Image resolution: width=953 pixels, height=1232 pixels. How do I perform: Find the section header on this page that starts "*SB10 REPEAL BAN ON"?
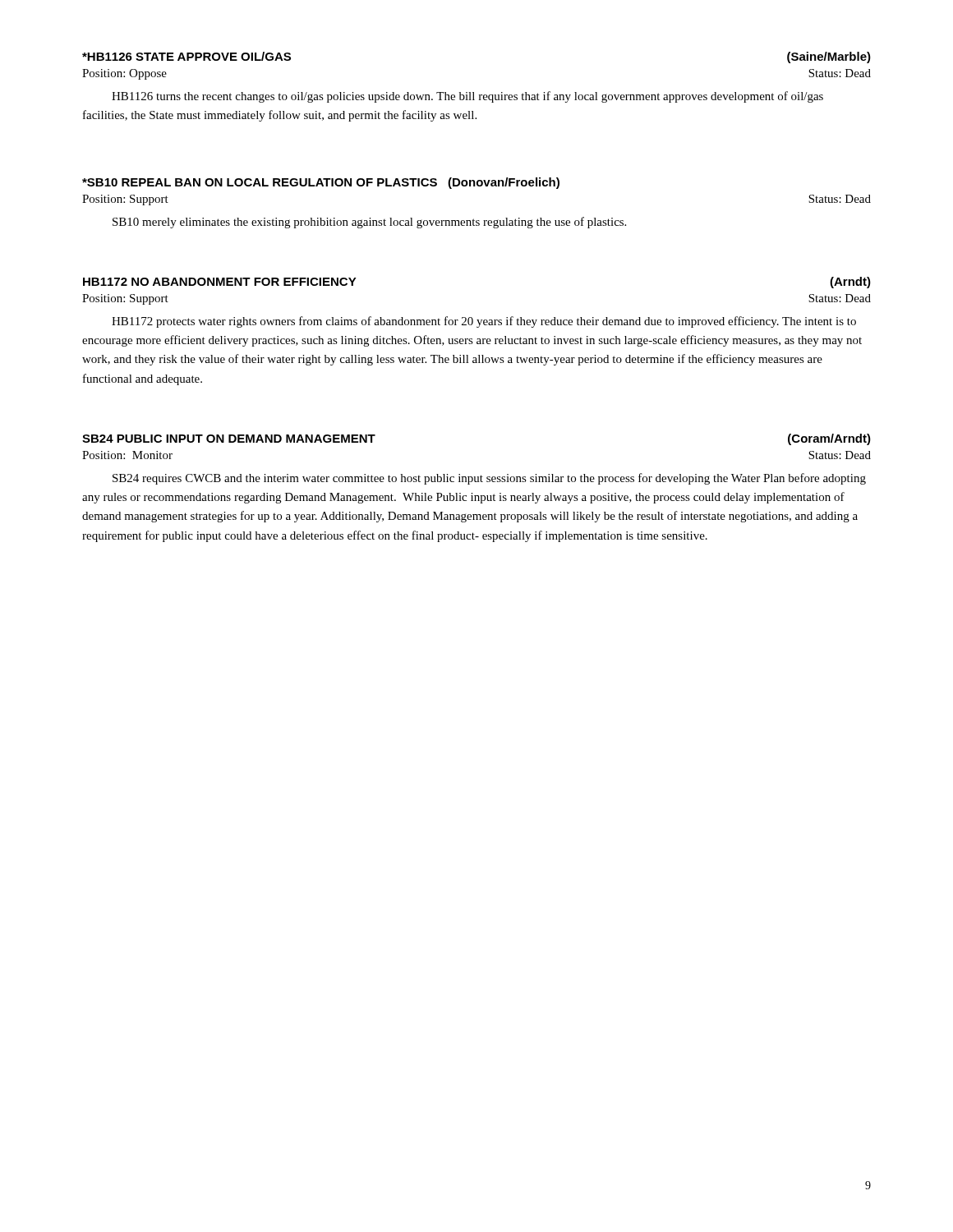click(321, 182)
